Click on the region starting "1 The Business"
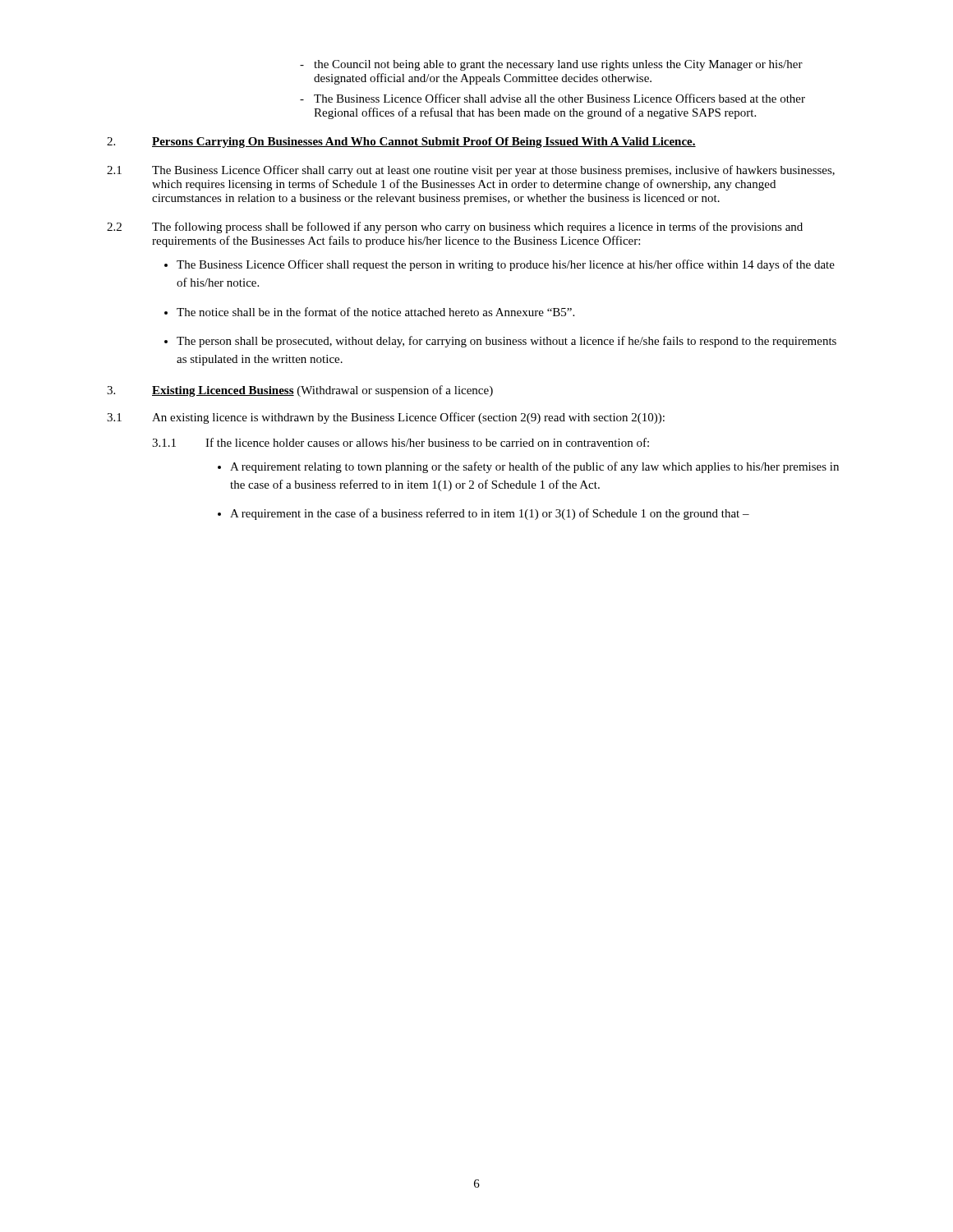This screenshot has height=1232, width=953. click(x=476, y=184)
